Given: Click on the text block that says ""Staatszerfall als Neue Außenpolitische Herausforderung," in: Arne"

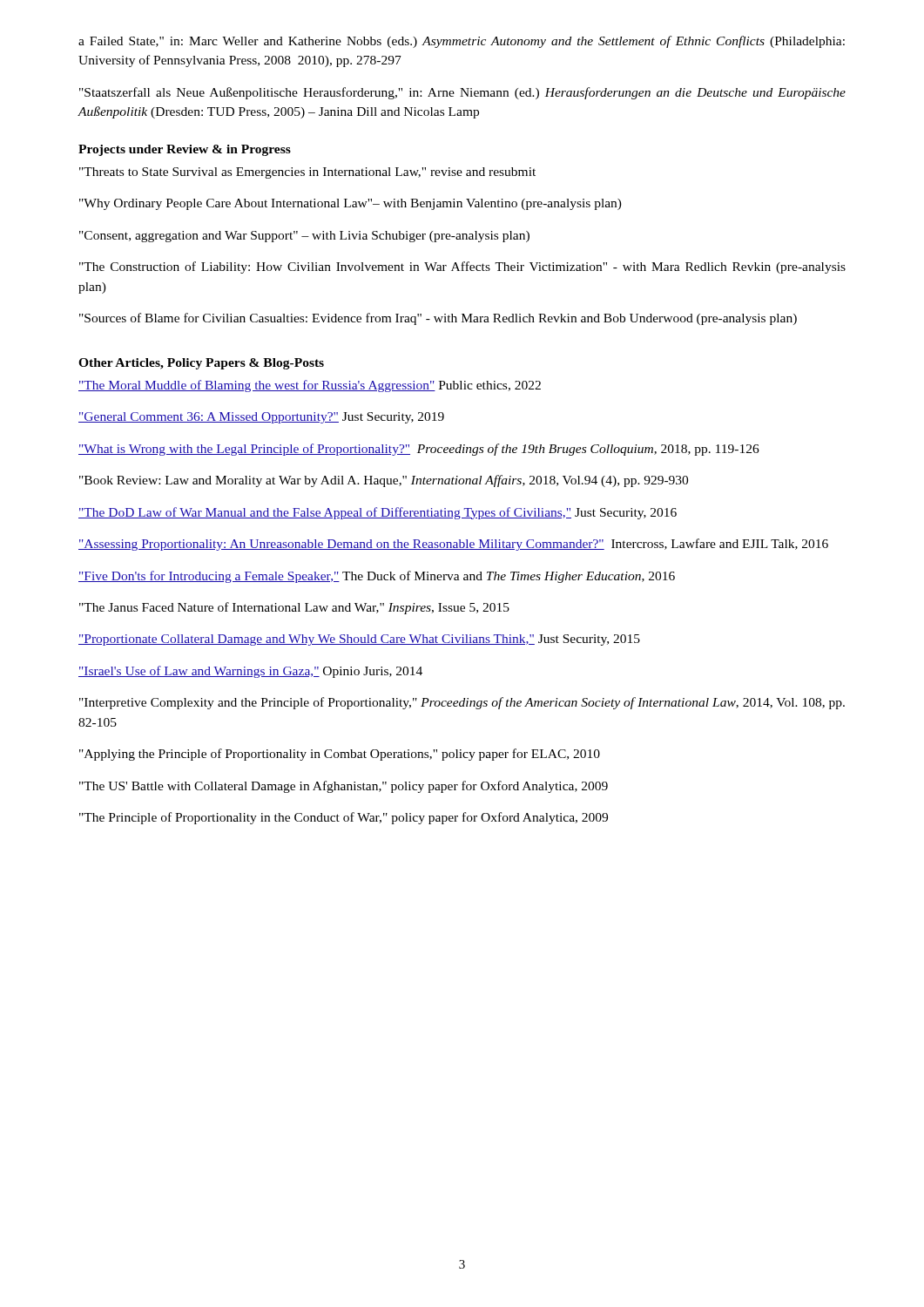Looking at the screenshot, I should (x=462, y=102).
